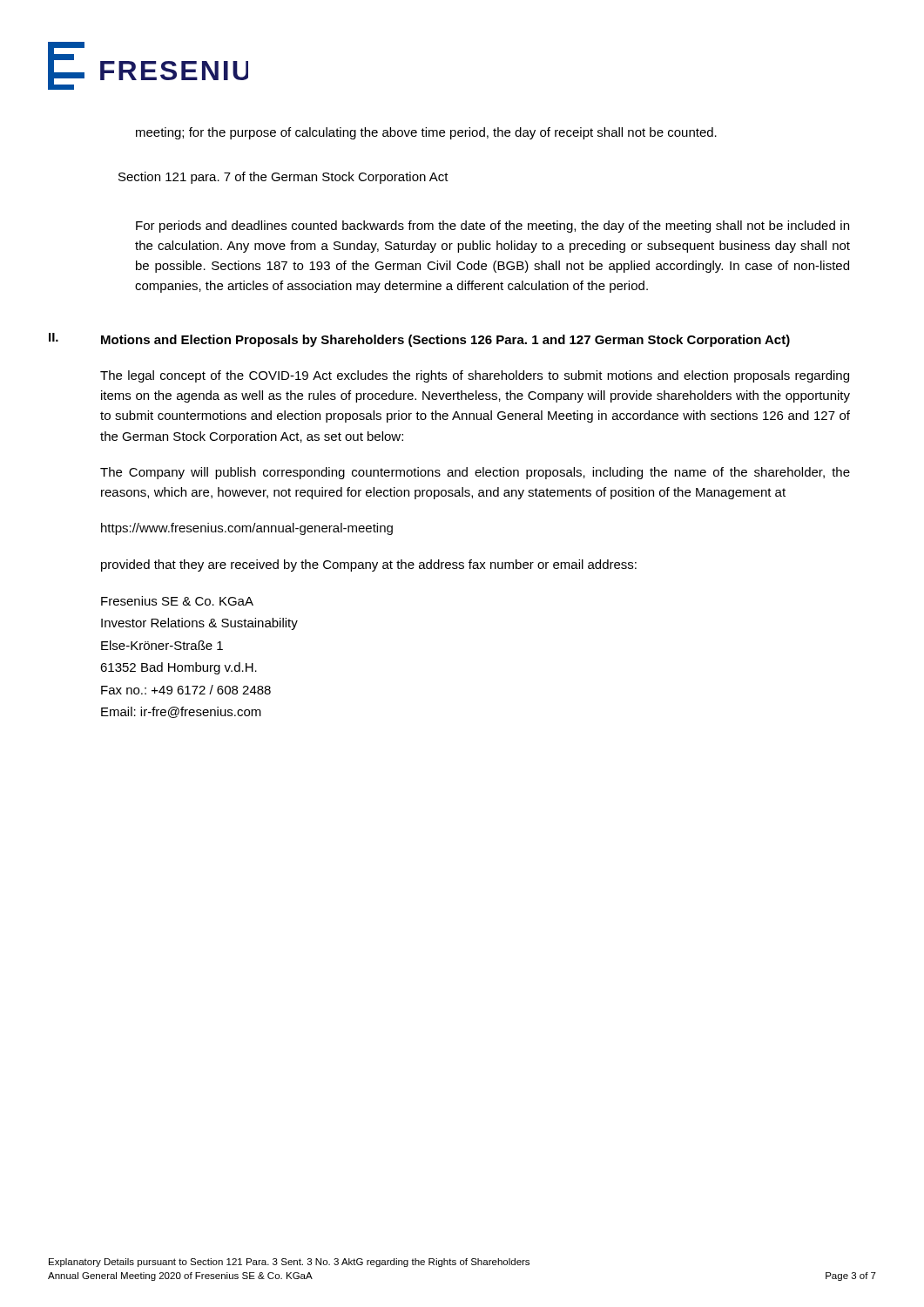
Task: Point to the text starting "Fresenius SE & Co. KGaA Investor Relations"
Action: (x=199, y=656)
